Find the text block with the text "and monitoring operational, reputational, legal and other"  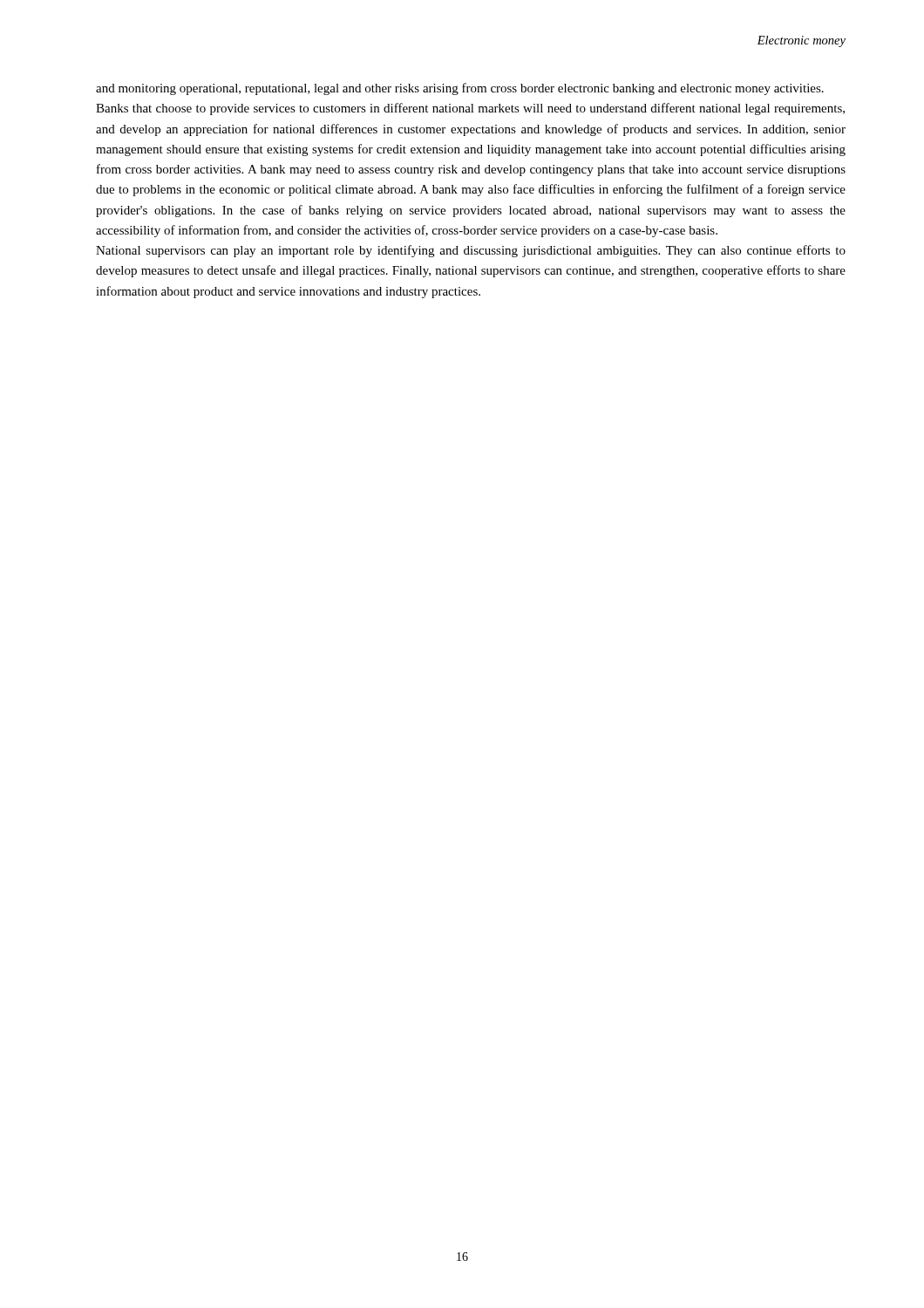[460, 88]
